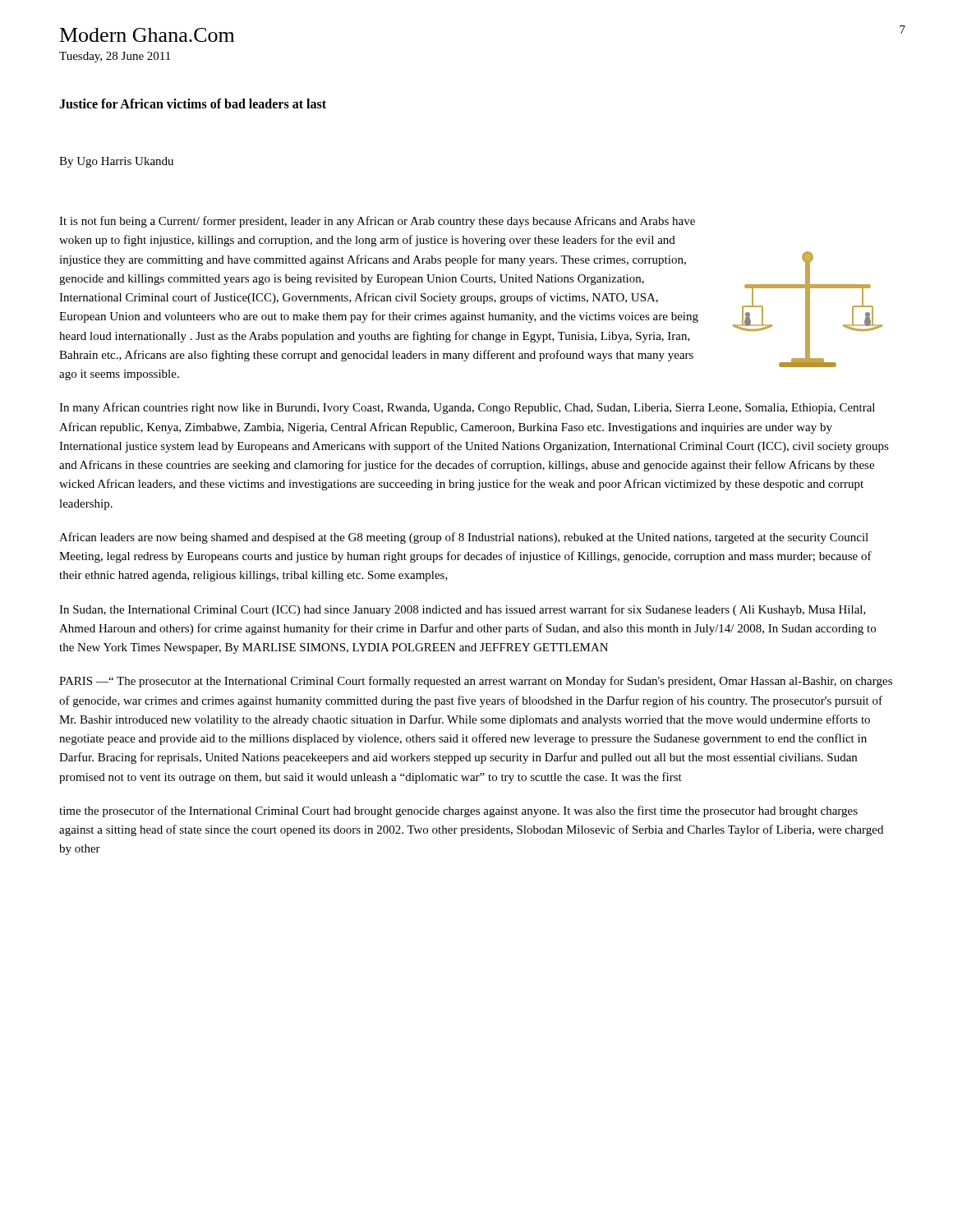Click the passage that begins "In many African countries right now"
The width and height of the screenshot is (953, 1232).
[476, 456]
